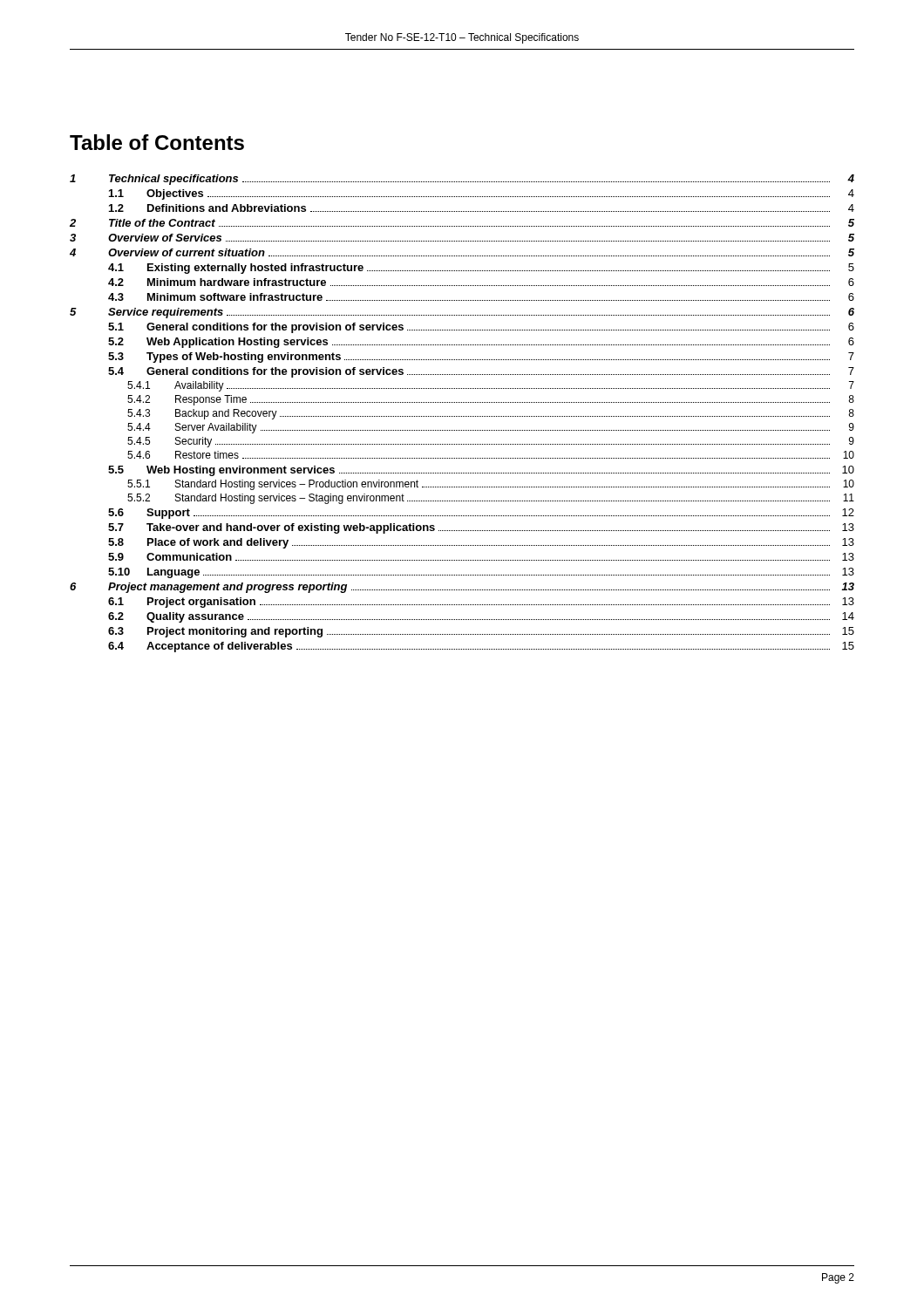Click the passage that begins "5.5.2 Standard Hosting services"

coord(481,498)
